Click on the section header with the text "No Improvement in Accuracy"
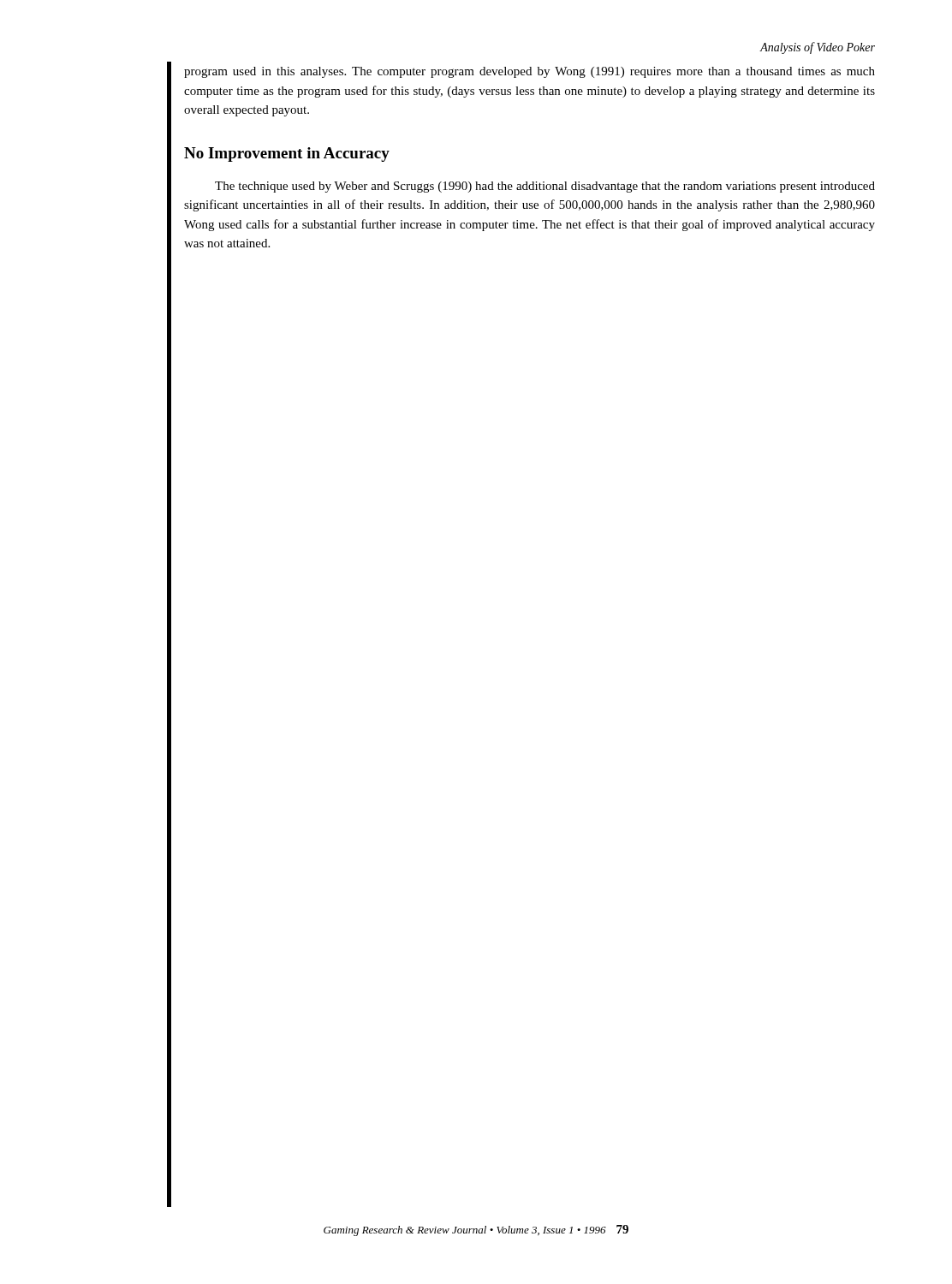This screenshot has width=952, height=1284. [x=287, y=152]
